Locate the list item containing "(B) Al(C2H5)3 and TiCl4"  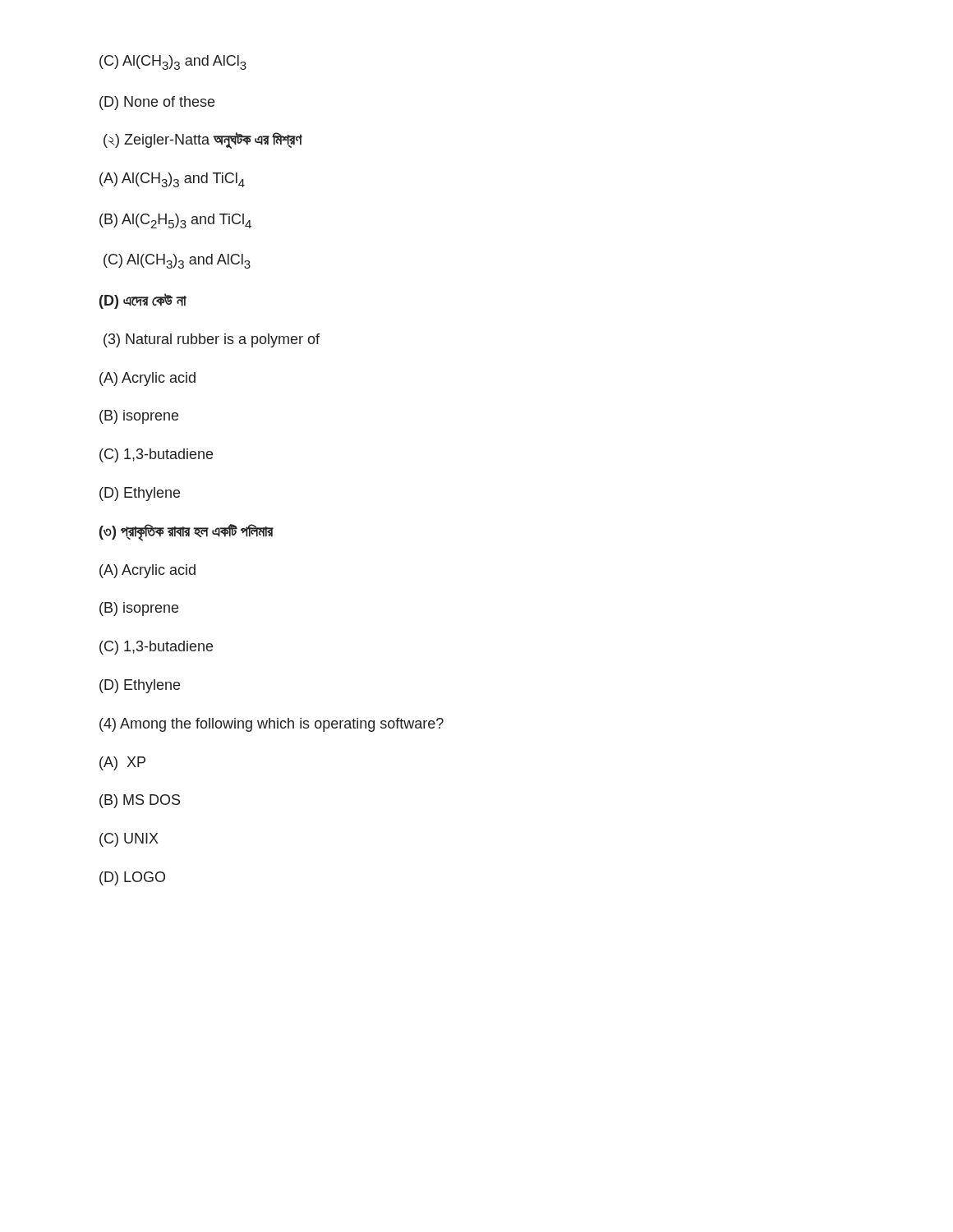[x=175, y=221]
